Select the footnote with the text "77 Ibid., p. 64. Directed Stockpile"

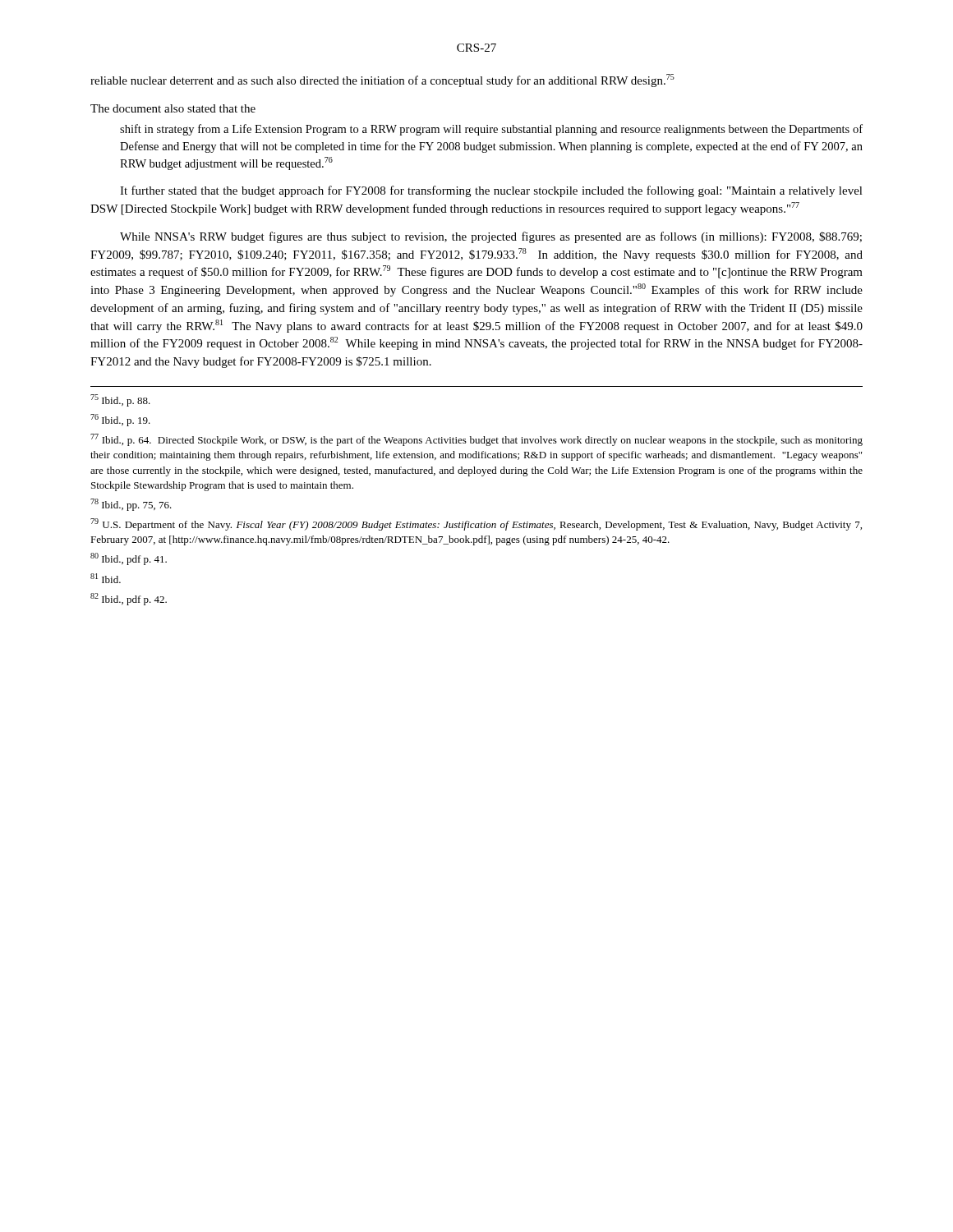tap(476, 462)
